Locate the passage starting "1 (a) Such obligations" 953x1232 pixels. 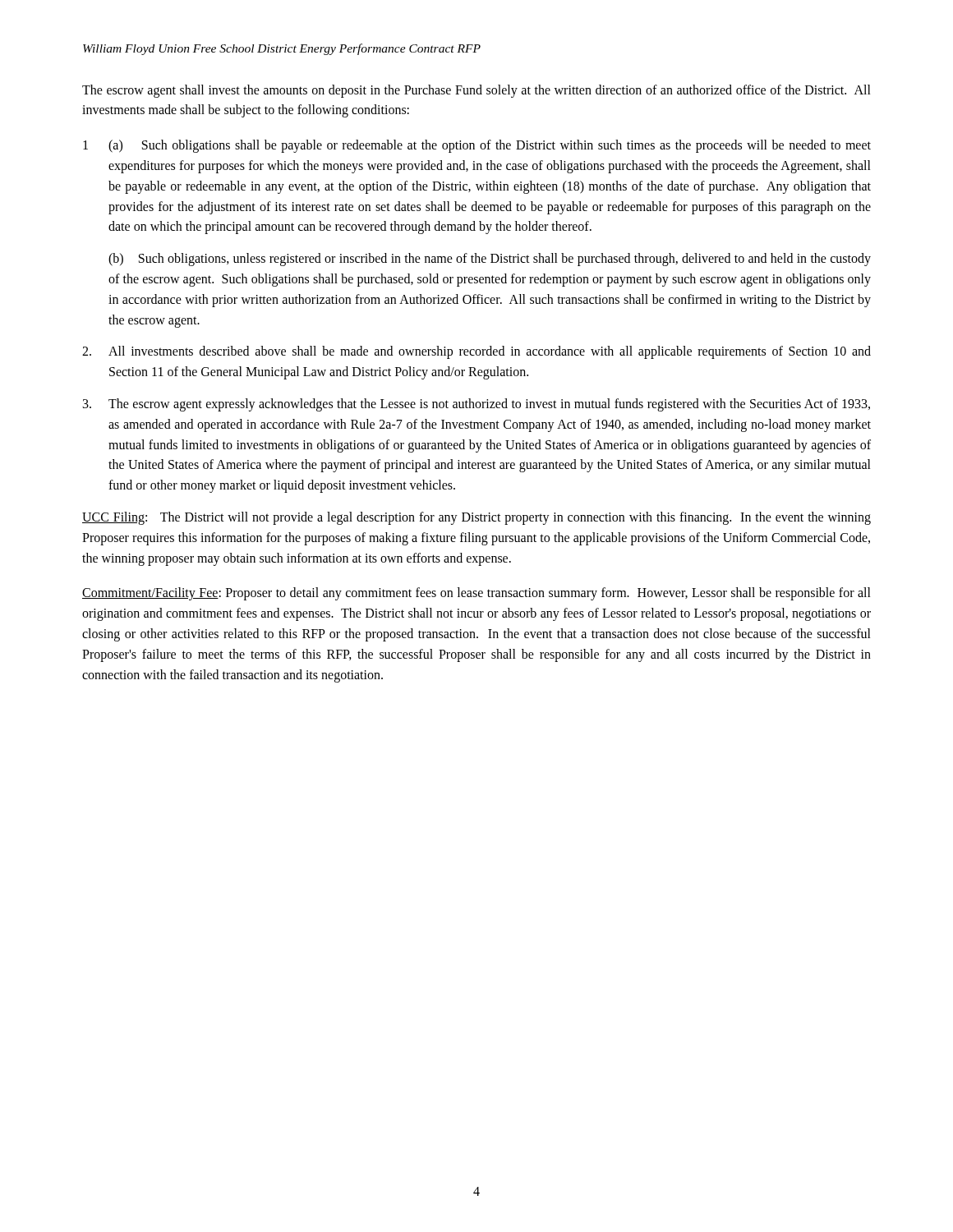pyautogui.click(x=476, y=187)
